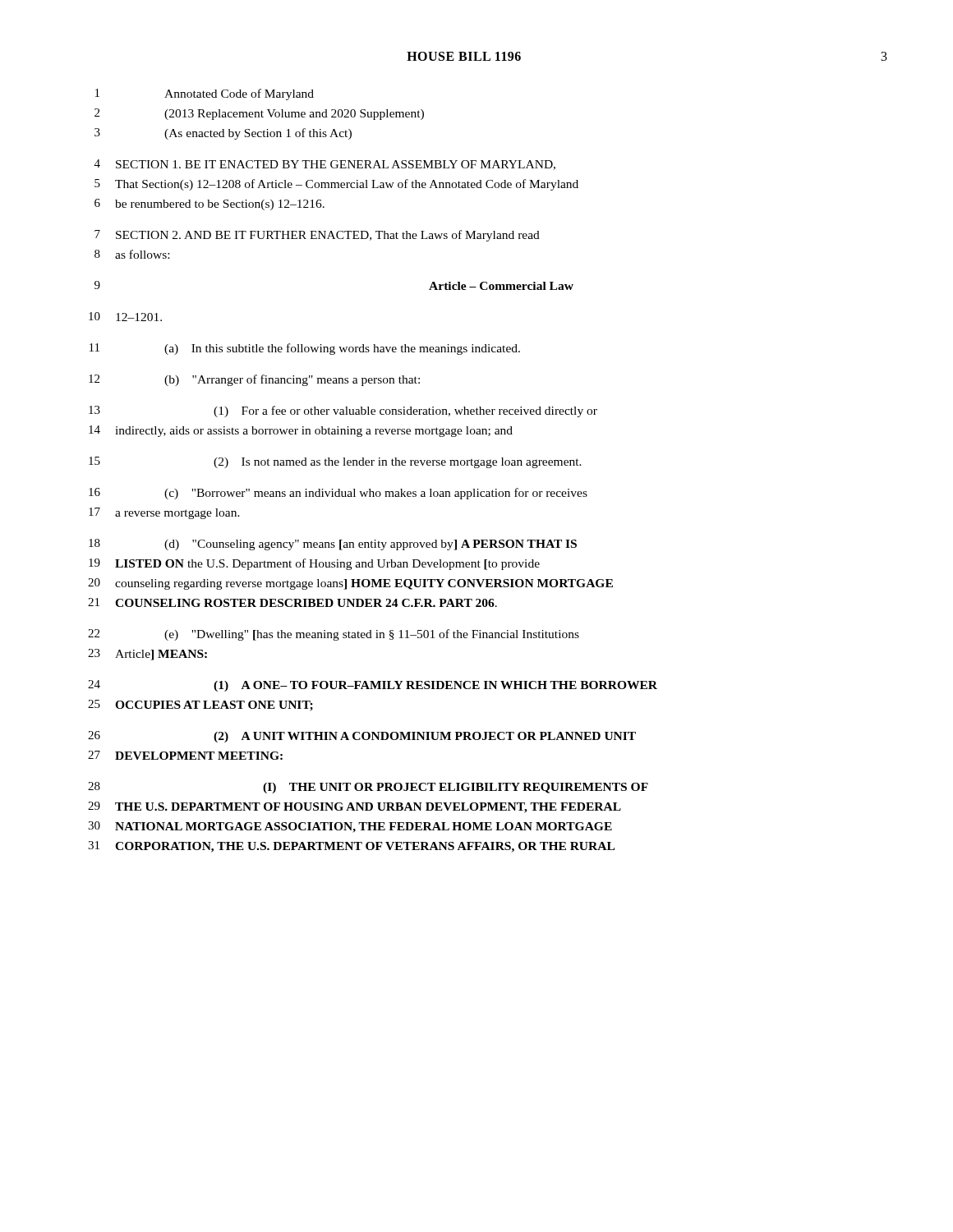Find the element starting "1 Annotated Code of Maryland"
Screen dimensions: 1232x953
point(205,94)
